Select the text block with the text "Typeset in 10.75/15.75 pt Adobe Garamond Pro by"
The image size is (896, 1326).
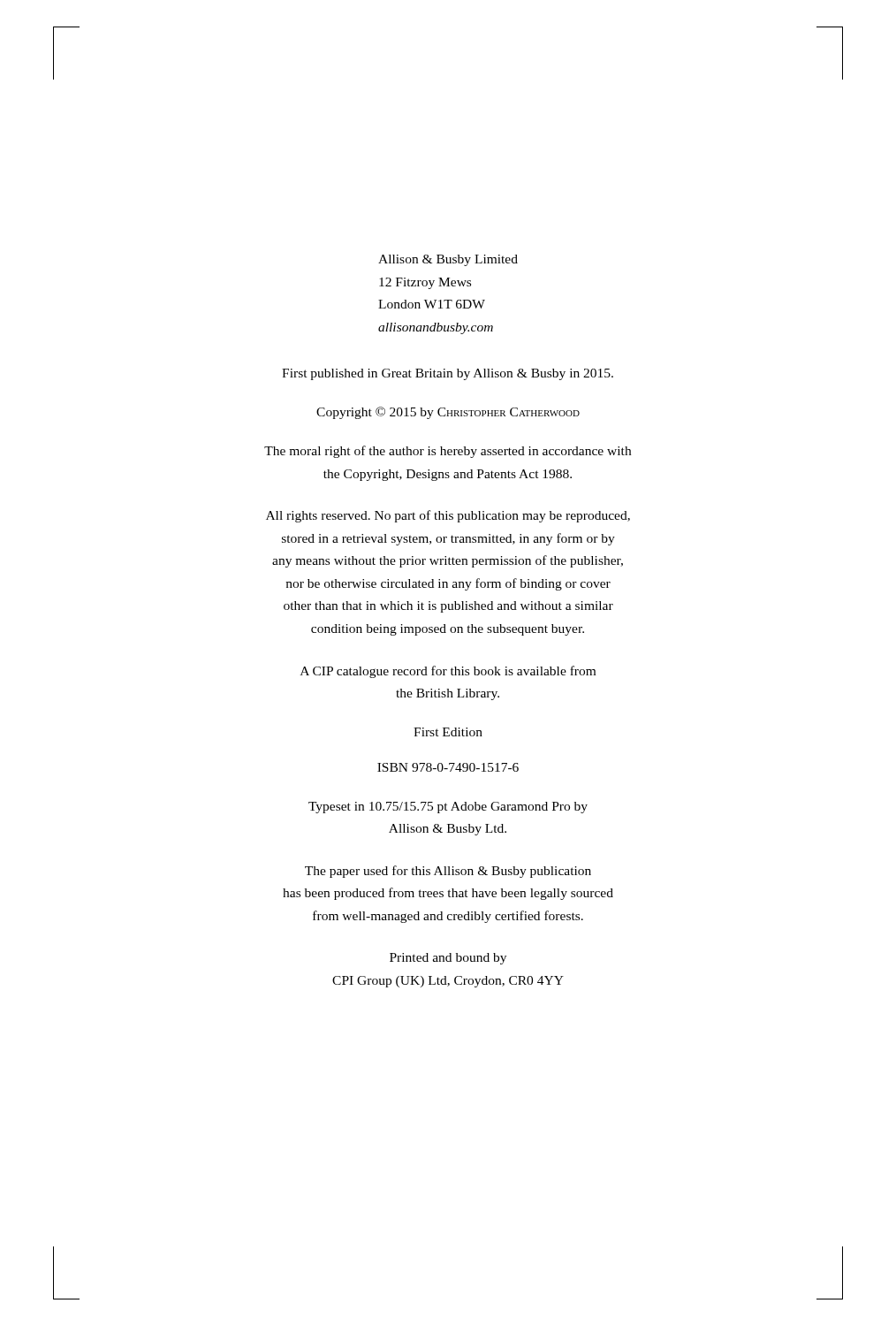click(448, 817)
